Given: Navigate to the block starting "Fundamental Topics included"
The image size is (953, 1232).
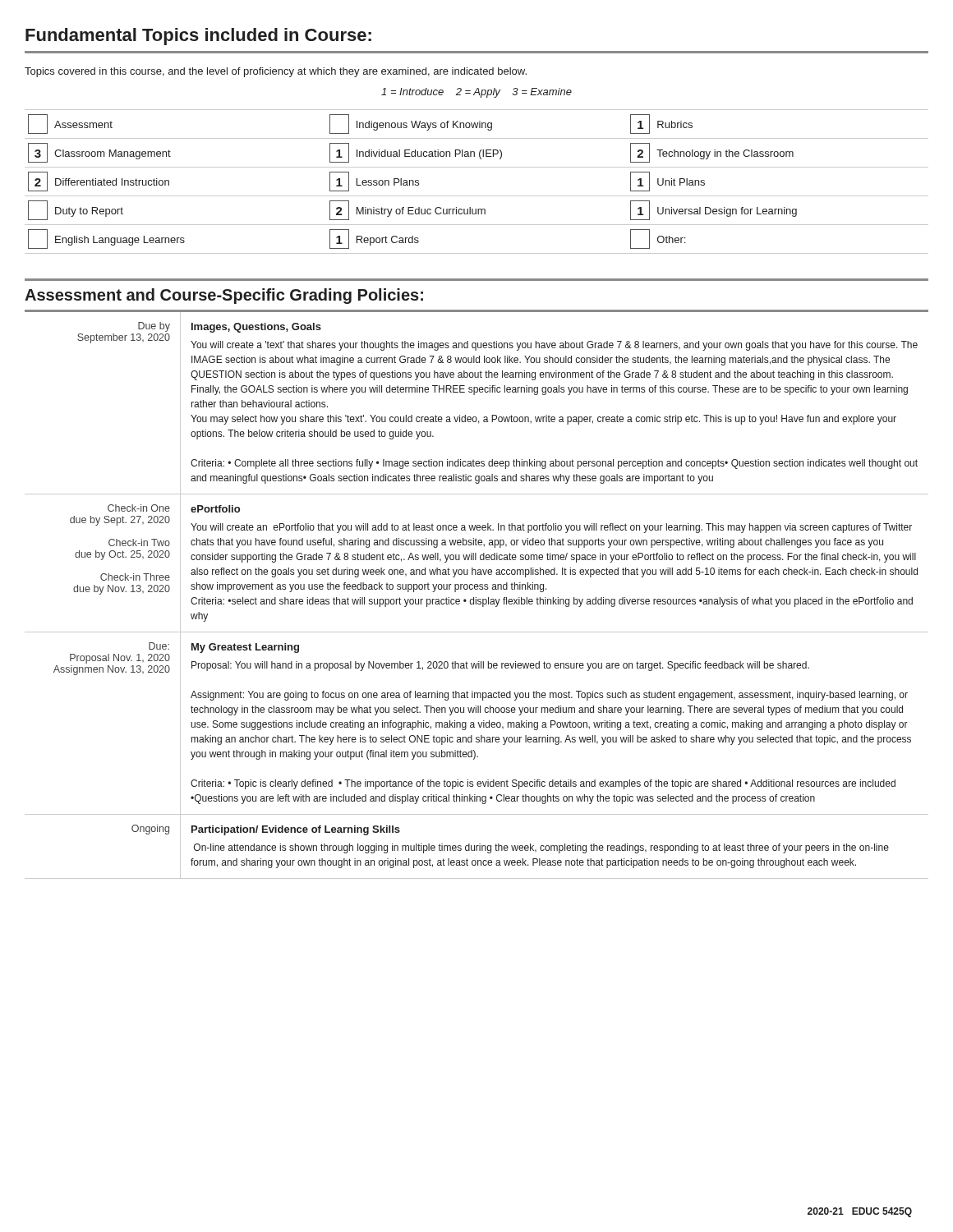Looking at the screenshot, I should click(198, 37).
